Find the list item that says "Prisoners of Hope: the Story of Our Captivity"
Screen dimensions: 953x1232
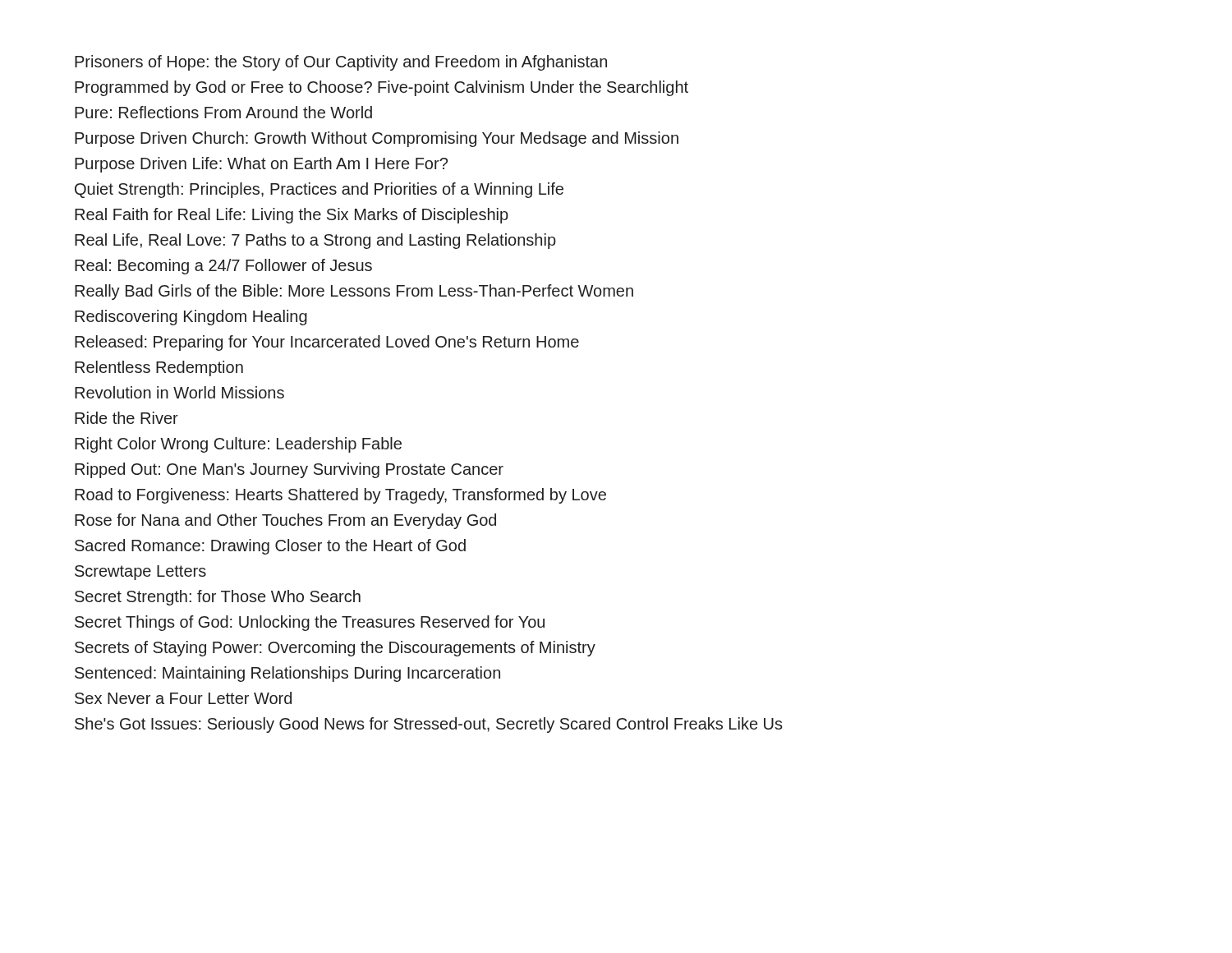pos(341,62)
